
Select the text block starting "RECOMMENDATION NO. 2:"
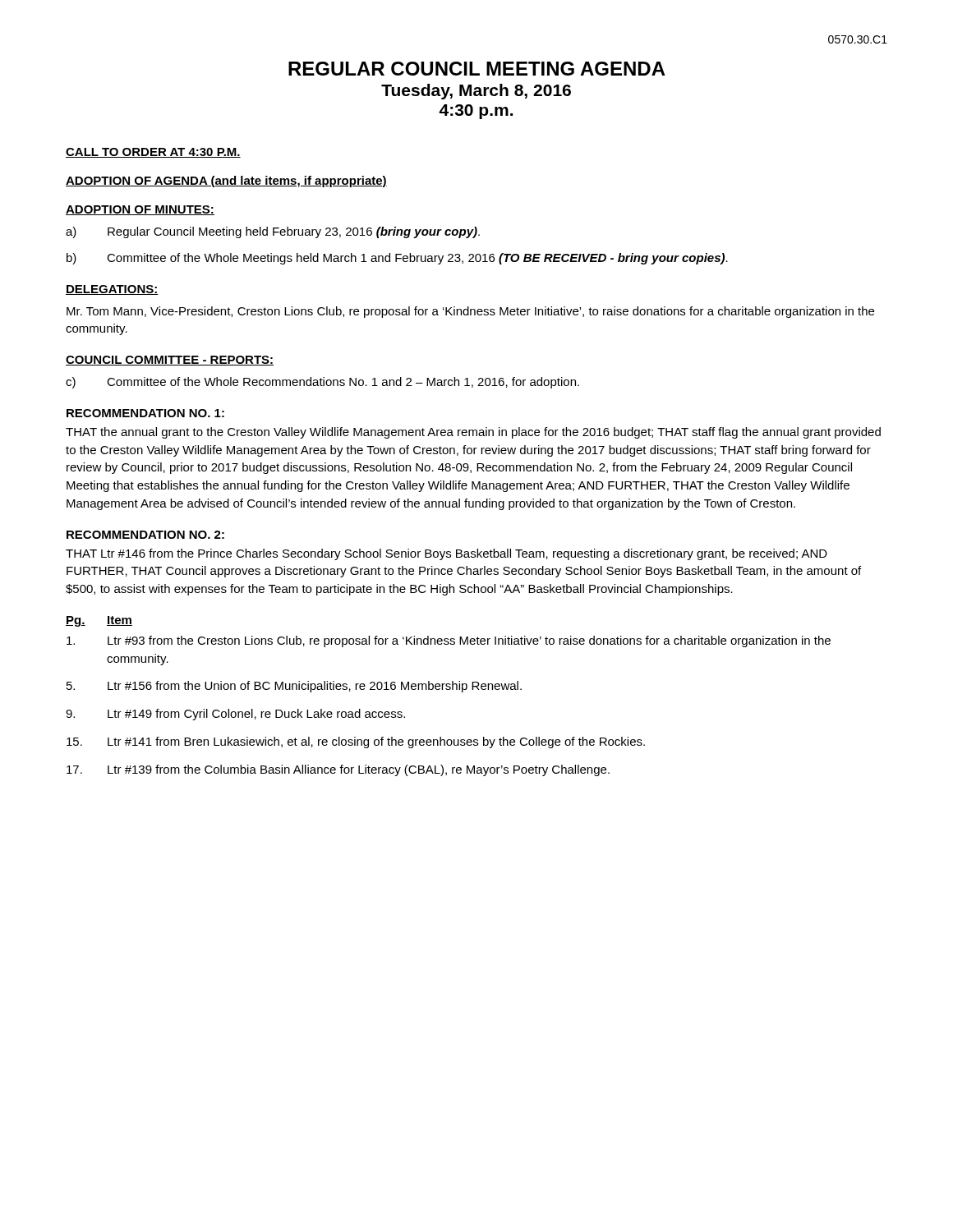(x=145, y=534)
